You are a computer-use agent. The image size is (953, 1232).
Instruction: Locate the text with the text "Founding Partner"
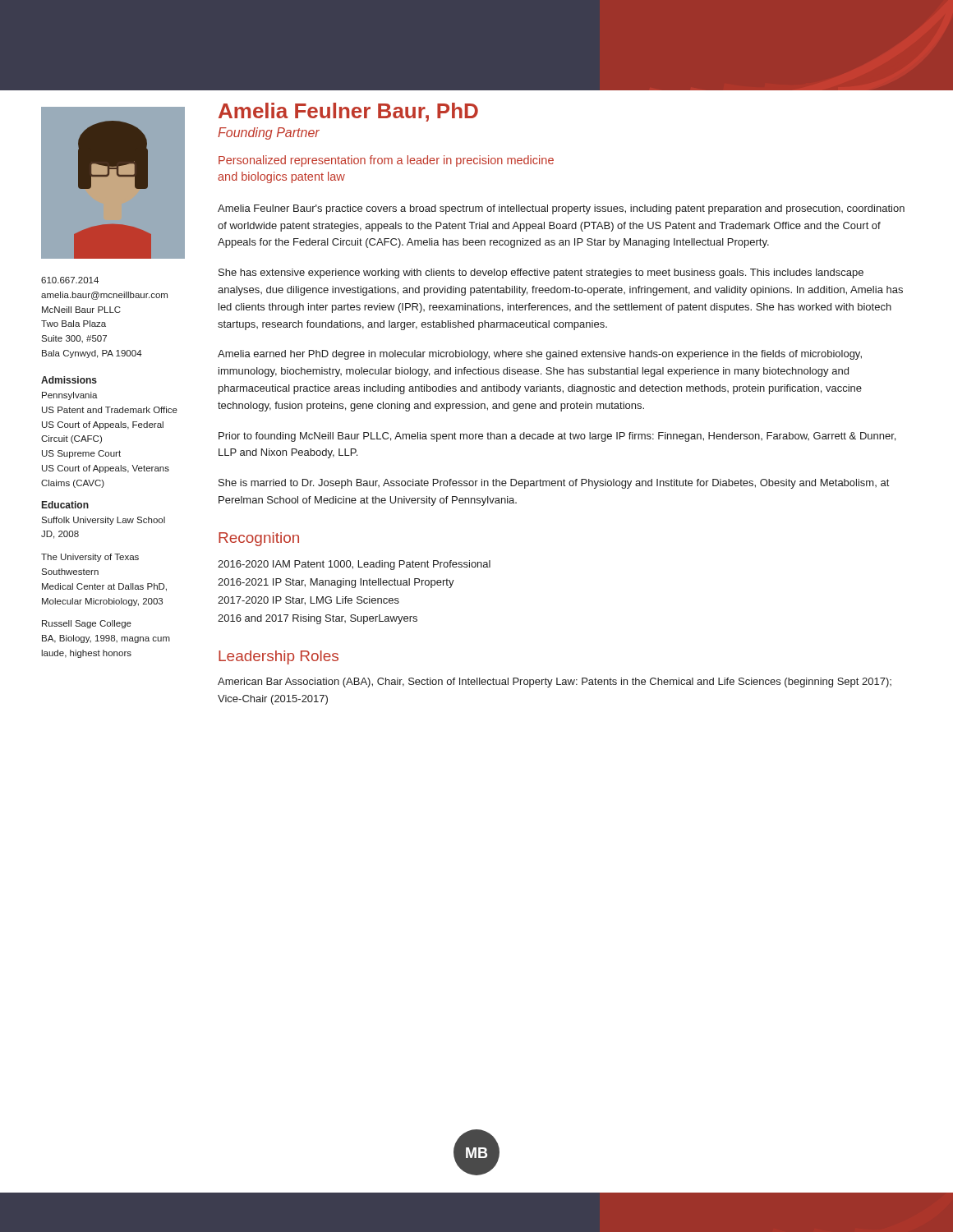[x=268, y=133]
